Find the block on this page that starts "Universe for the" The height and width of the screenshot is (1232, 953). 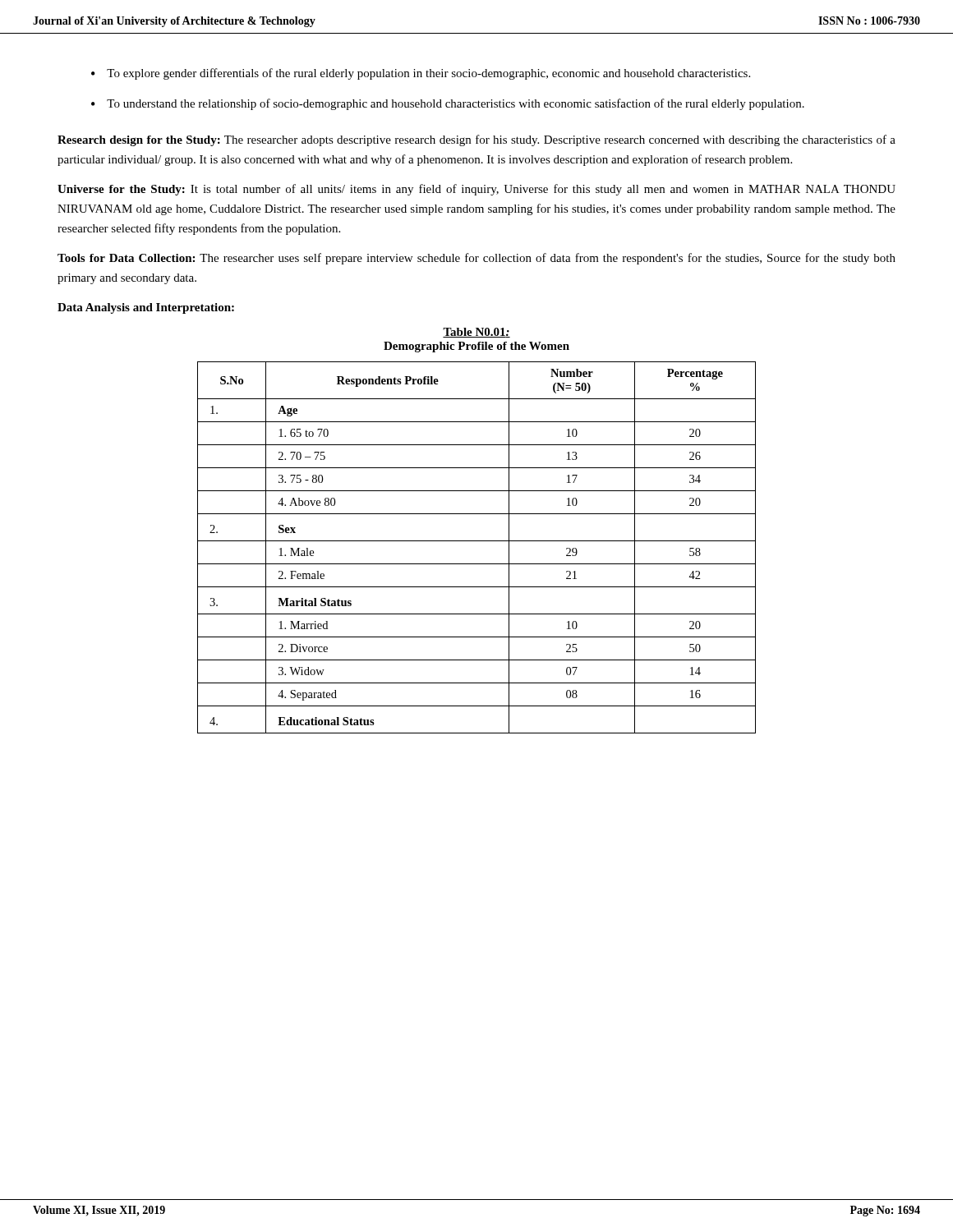476,209
